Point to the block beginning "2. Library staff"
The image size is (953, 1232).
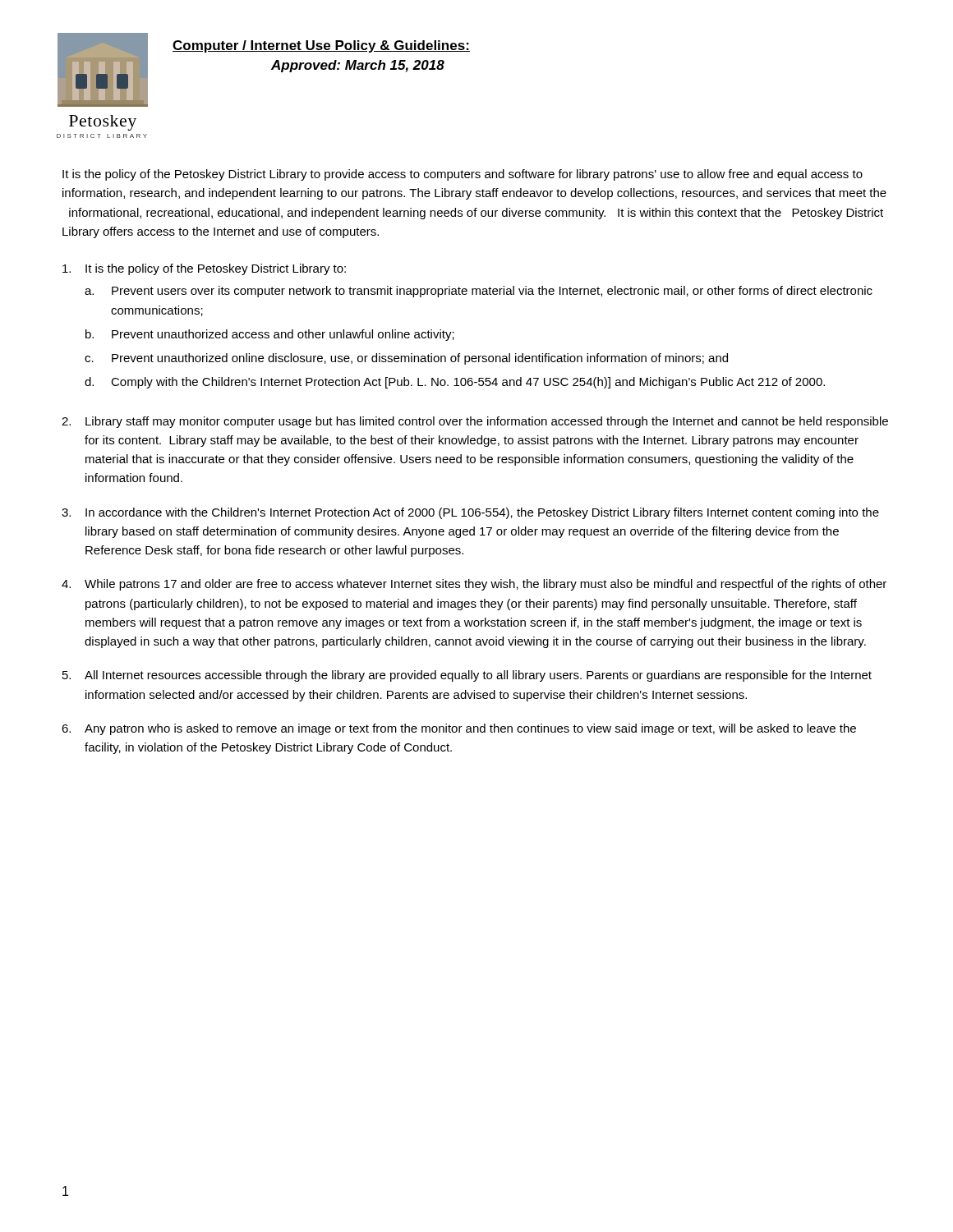pos(476,449)
